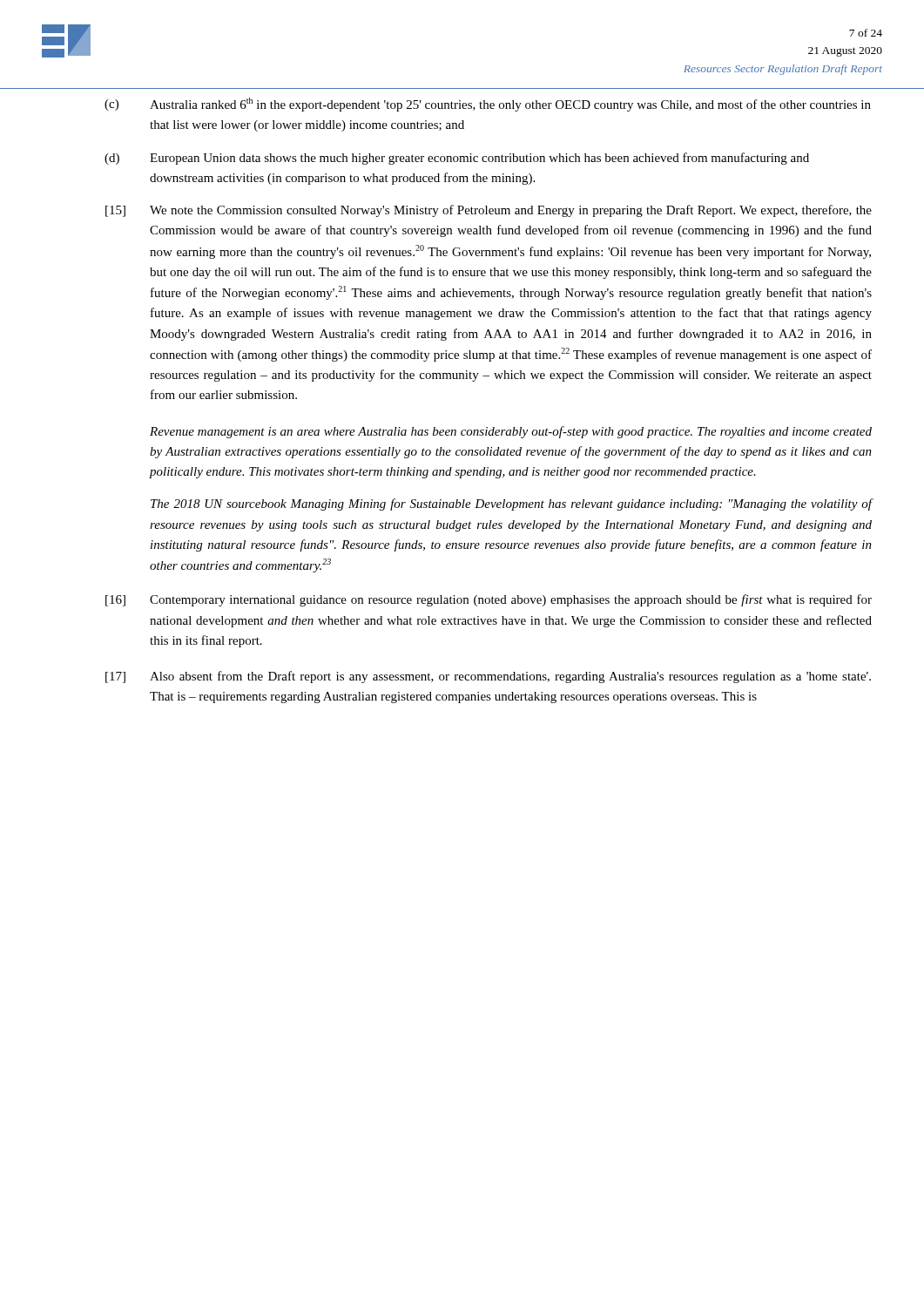Click on the text block starting "[17] Also absent from"
Image resolution: width=924 pixels, height=1307 pixels.
tap(488, 687)
